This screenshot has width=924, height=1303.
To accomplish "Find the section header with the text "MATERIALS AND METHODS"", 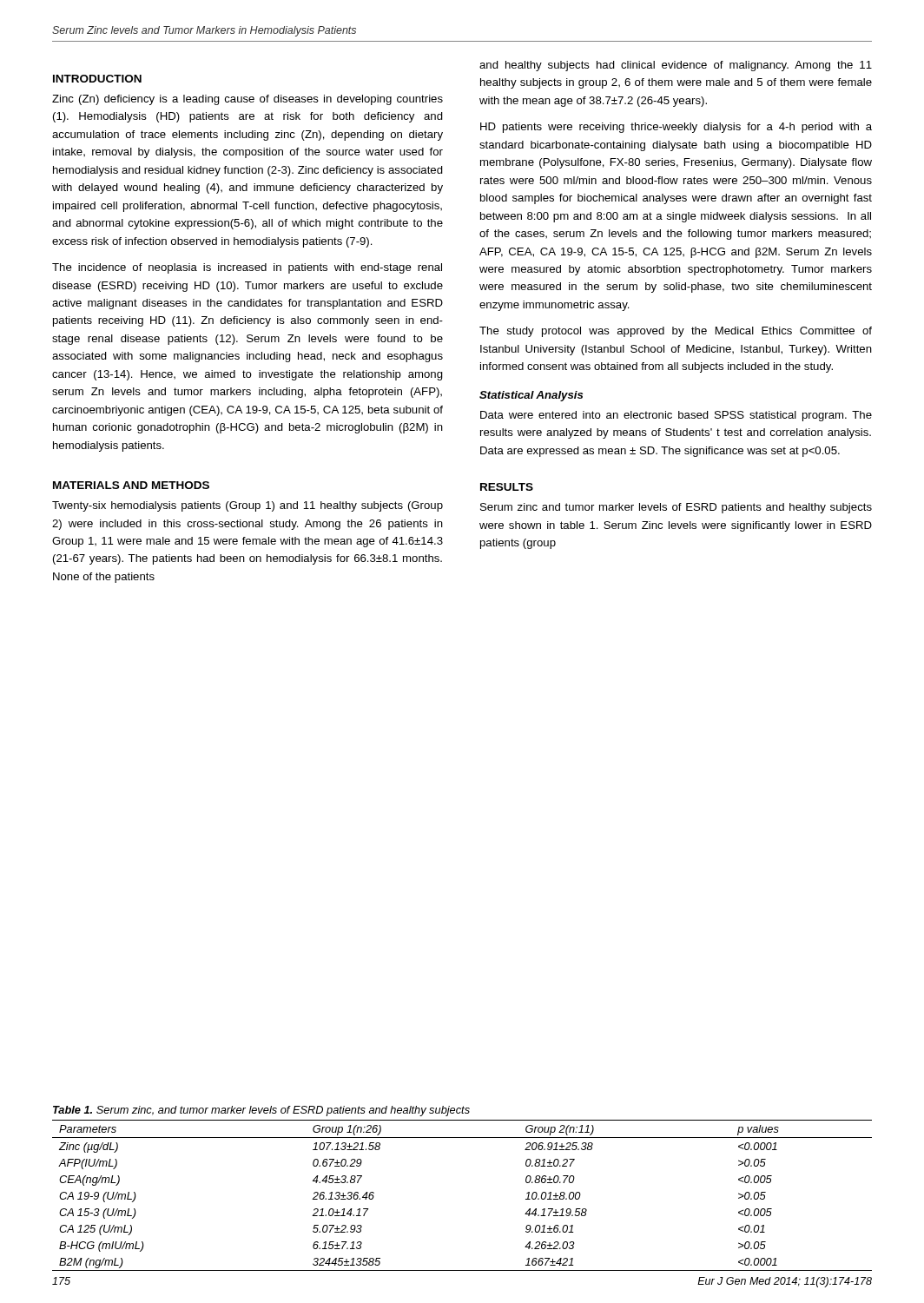I will pyautogui.click(x=131, y=485).
